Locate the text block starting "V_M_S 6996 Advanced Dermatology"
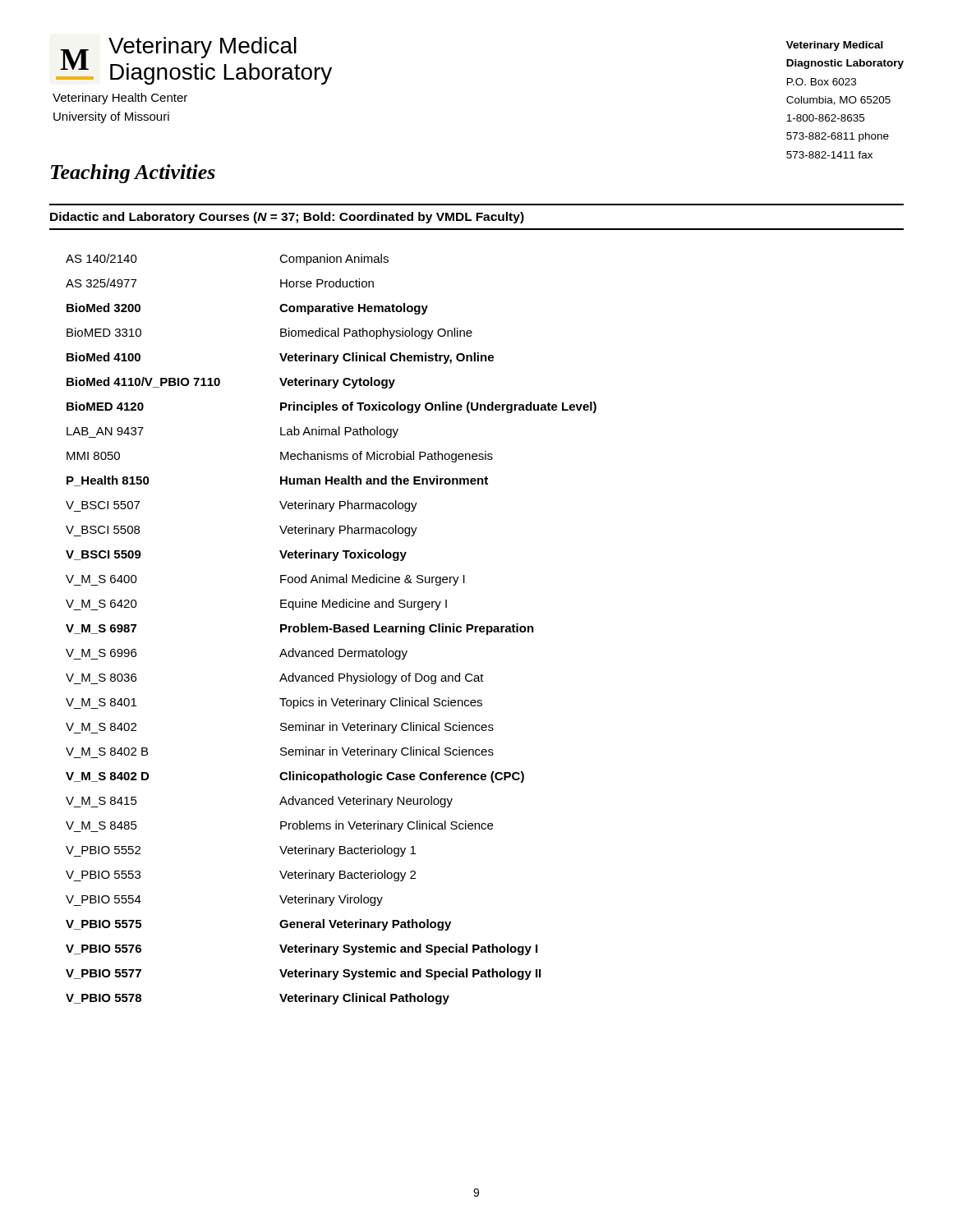Screen dimensions: 1232x953 pyautogui.click(x=112, y=653)
